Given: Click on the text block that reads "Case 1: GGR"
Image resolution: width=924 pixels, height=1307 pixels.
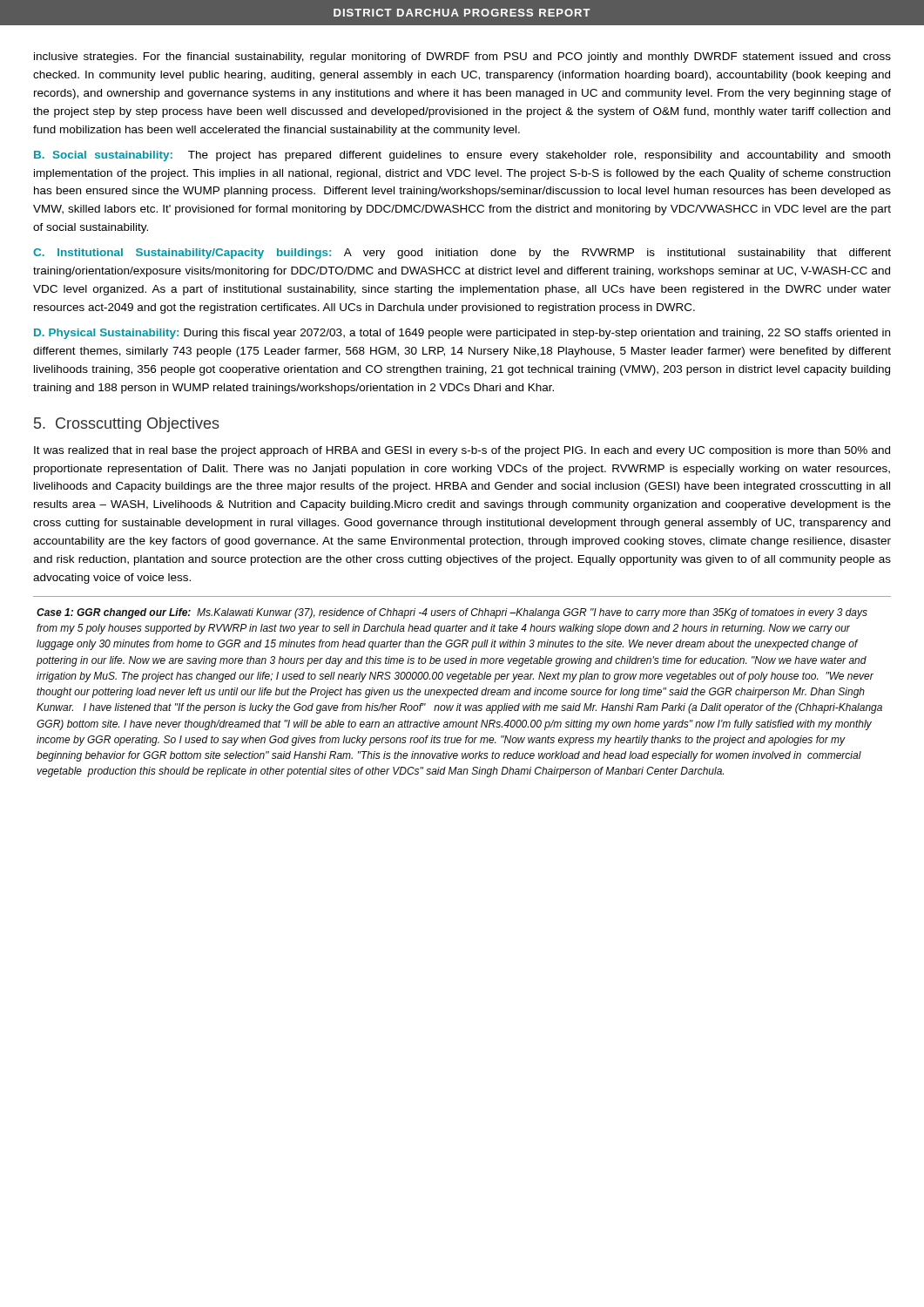Looking at the screenshot, I should pyautogui.click(x=460, y=692).
